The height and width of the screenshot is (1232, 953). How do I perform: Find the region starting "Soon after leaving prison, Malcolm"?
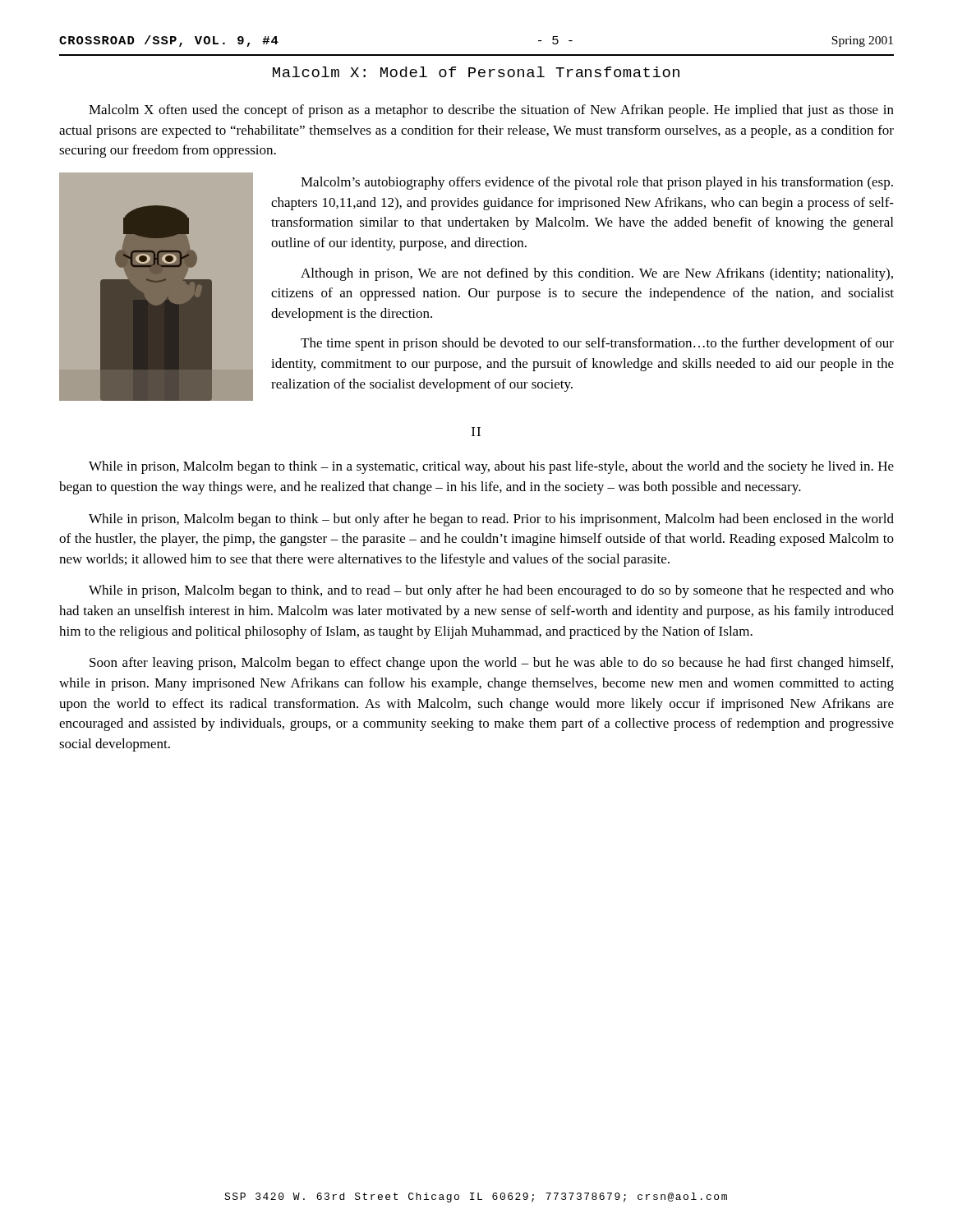click(476, 703)
